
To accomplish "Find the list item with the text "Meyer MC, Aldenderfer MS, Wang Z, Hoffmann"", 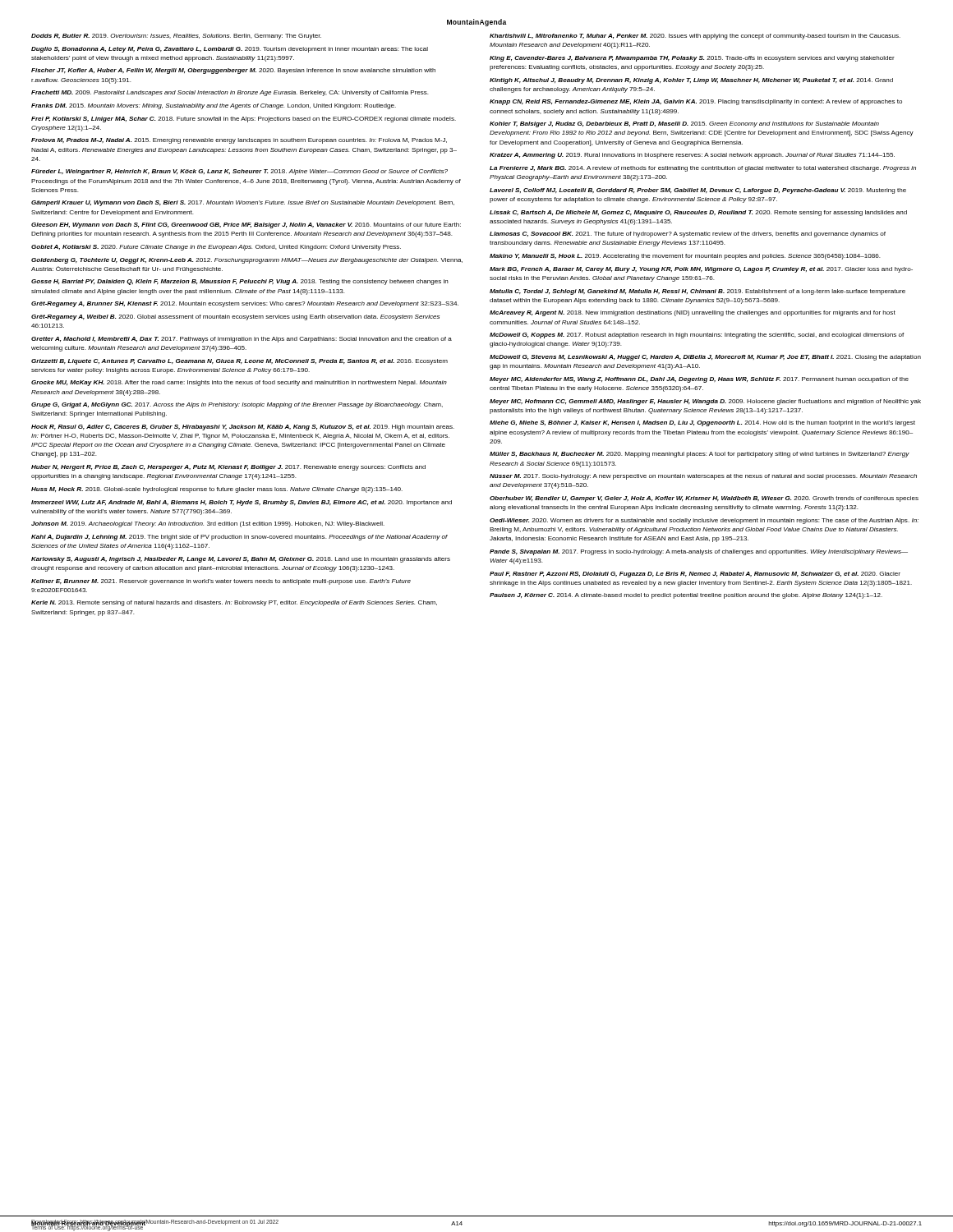I will [699, 384].
